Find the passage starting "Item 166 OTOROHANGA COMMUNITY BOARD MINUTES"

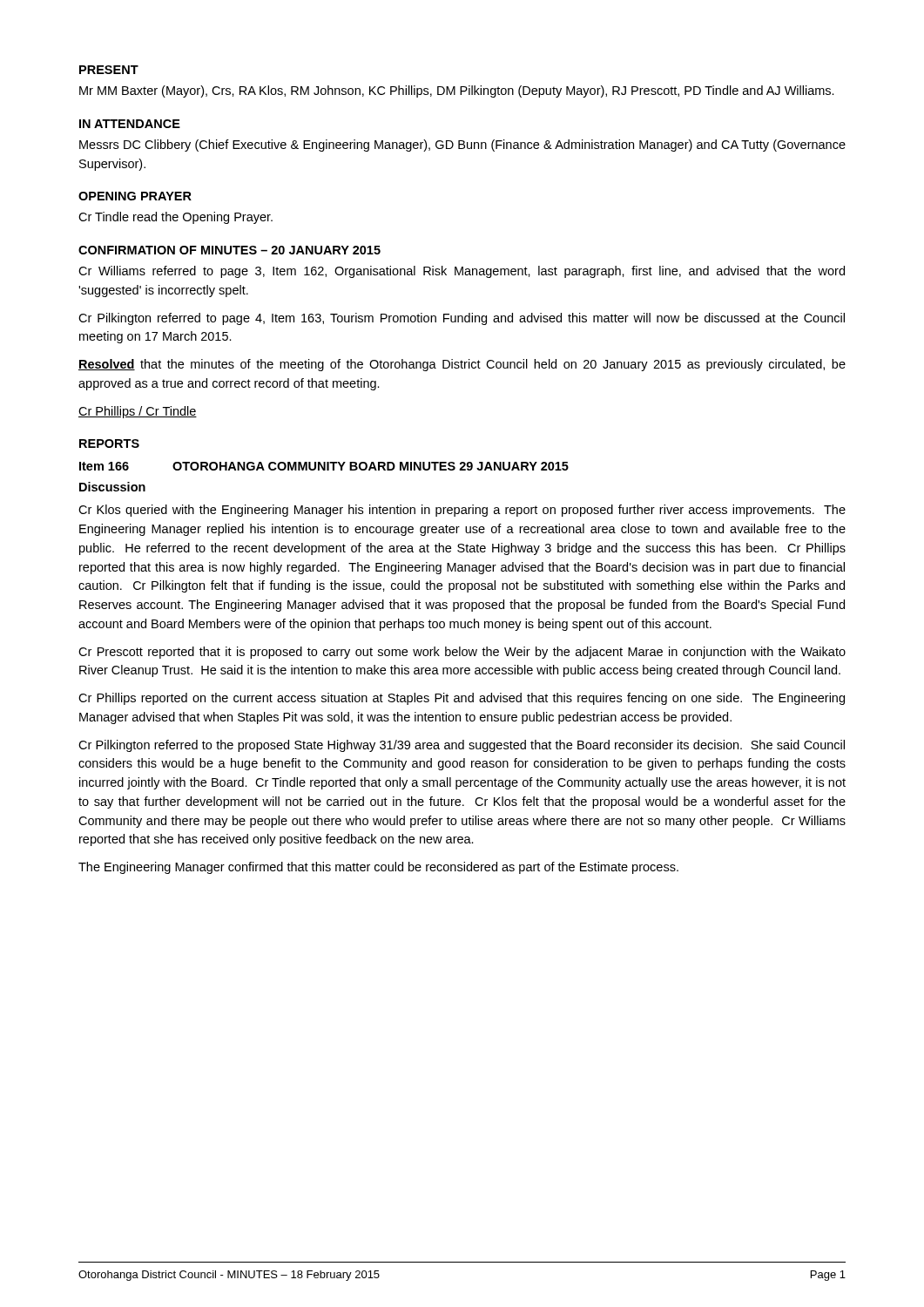coord(462,466)
